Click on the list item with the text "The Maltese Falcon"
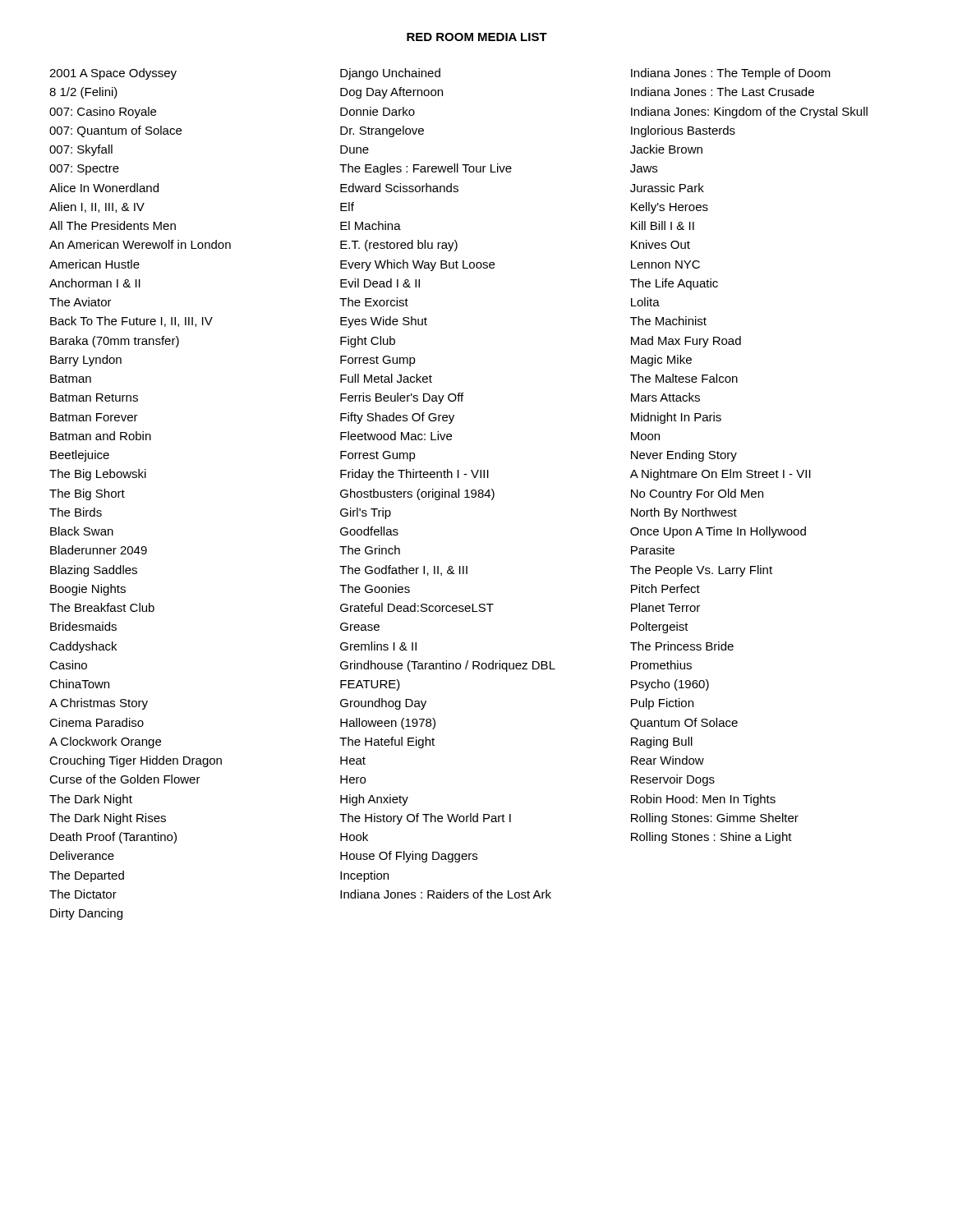953x1232 pixels. click(x=684, y=378)
